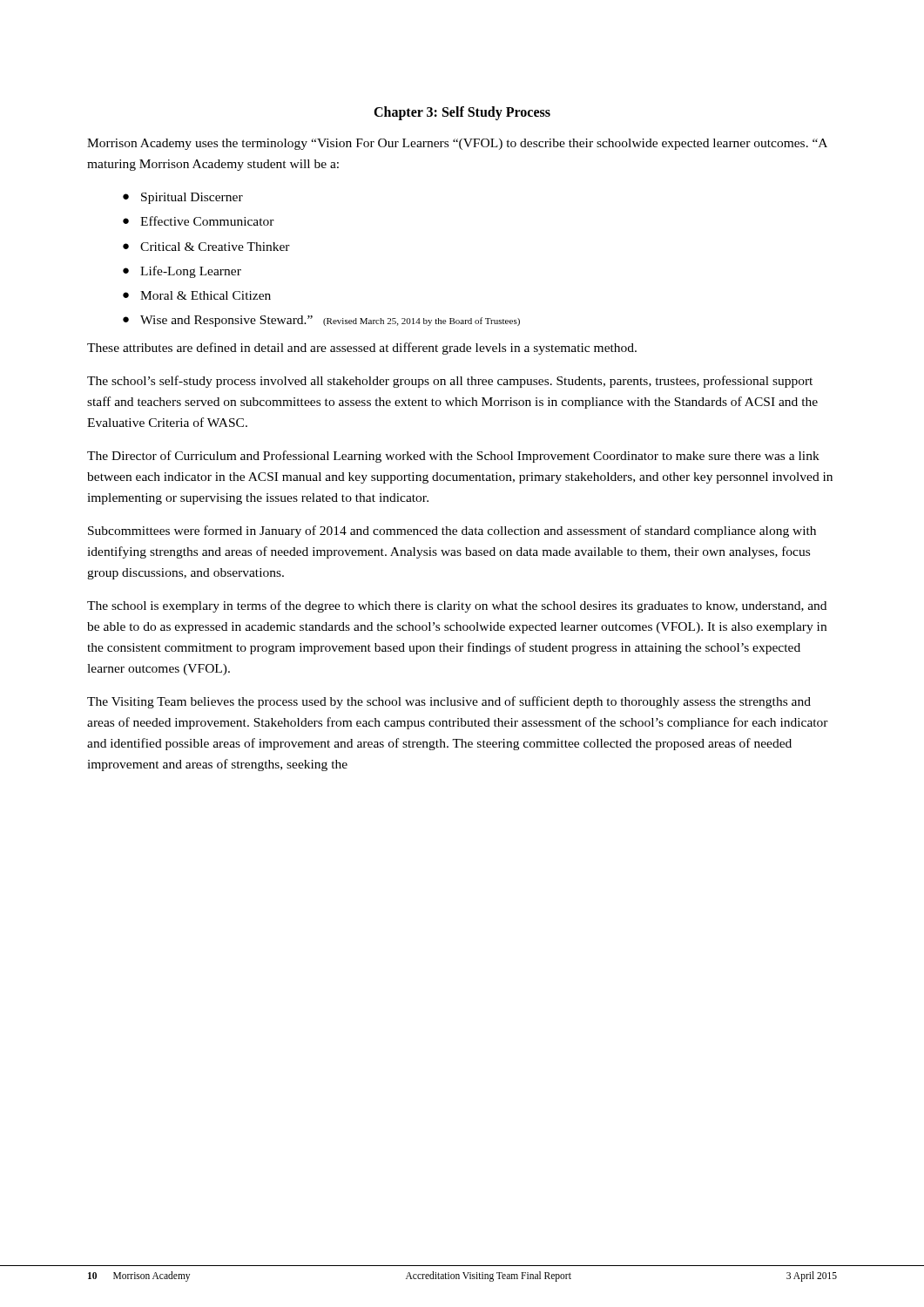The image size is (924, 1307).
Task: Locate the block of text that opens with "The school’s self-study process"
Action: coord(452,401)
